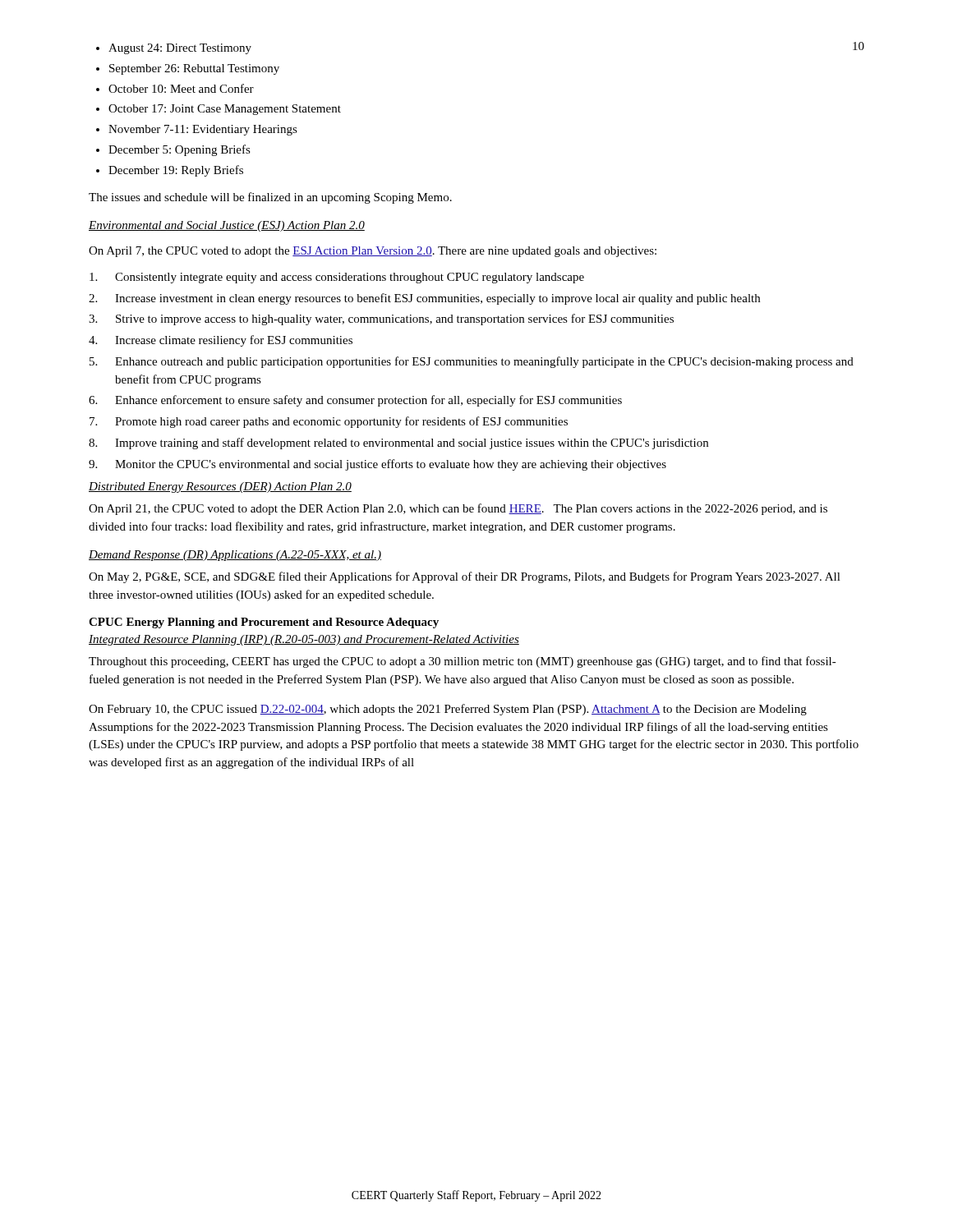Find the element starting "3.Strive to improve"
The height and width of the screenshot is (1232, 953).
(x=476, y=320)
